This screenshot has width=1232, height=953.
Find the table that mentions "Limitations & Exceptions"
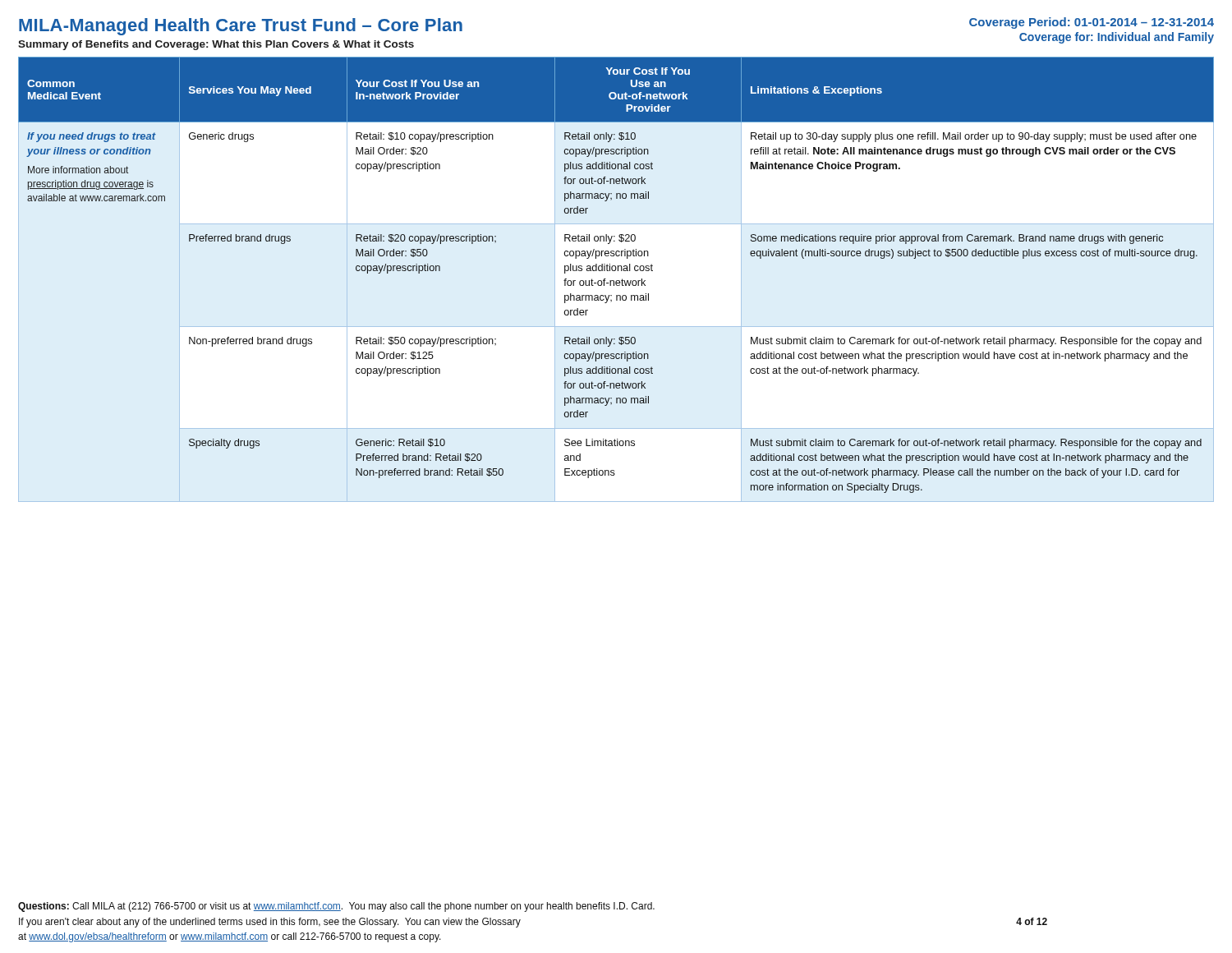point(616,475)
